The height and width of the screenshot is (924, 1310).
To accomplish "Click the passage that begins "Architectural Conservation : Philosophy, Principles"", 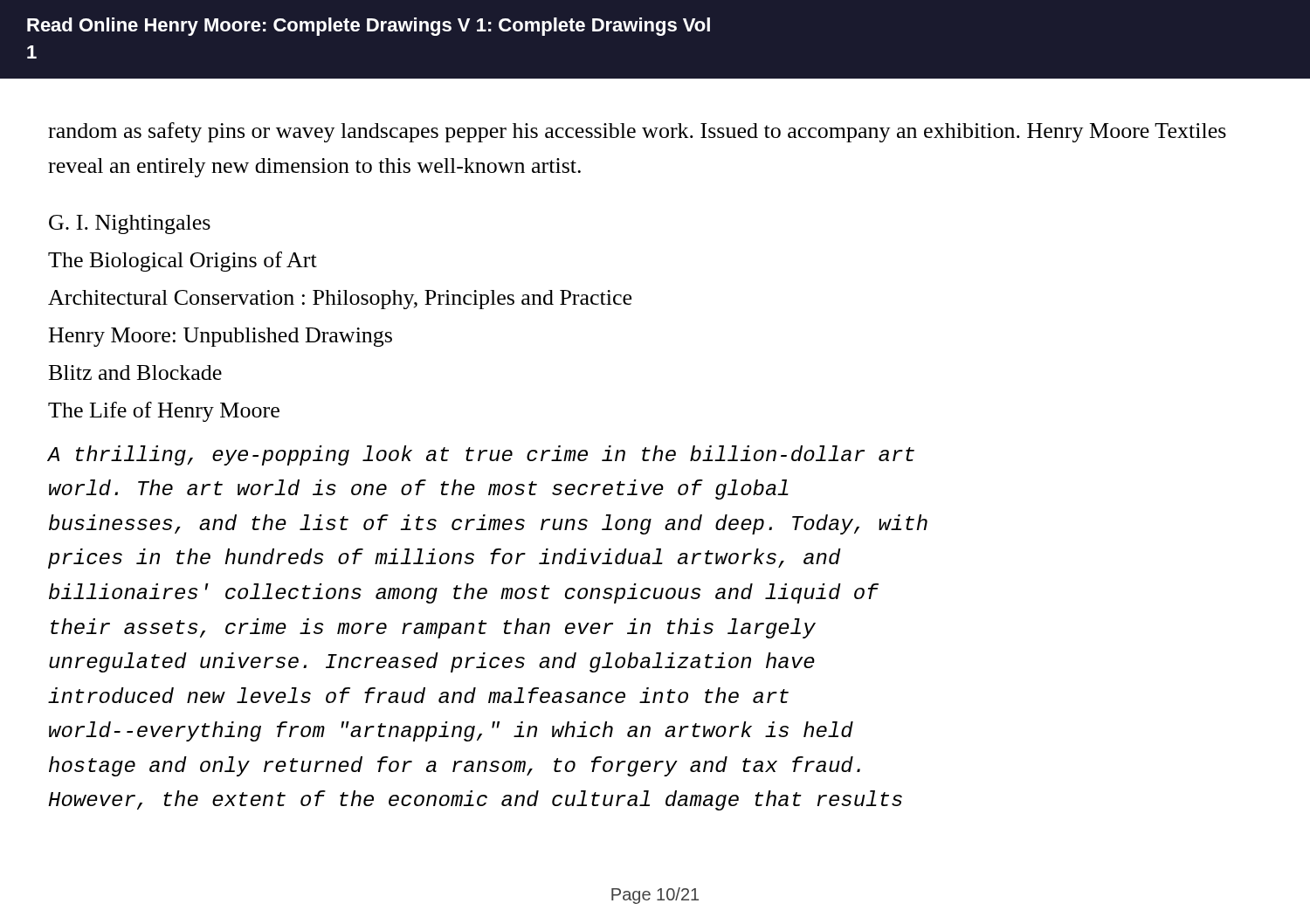I will click(x=340, y=297).
